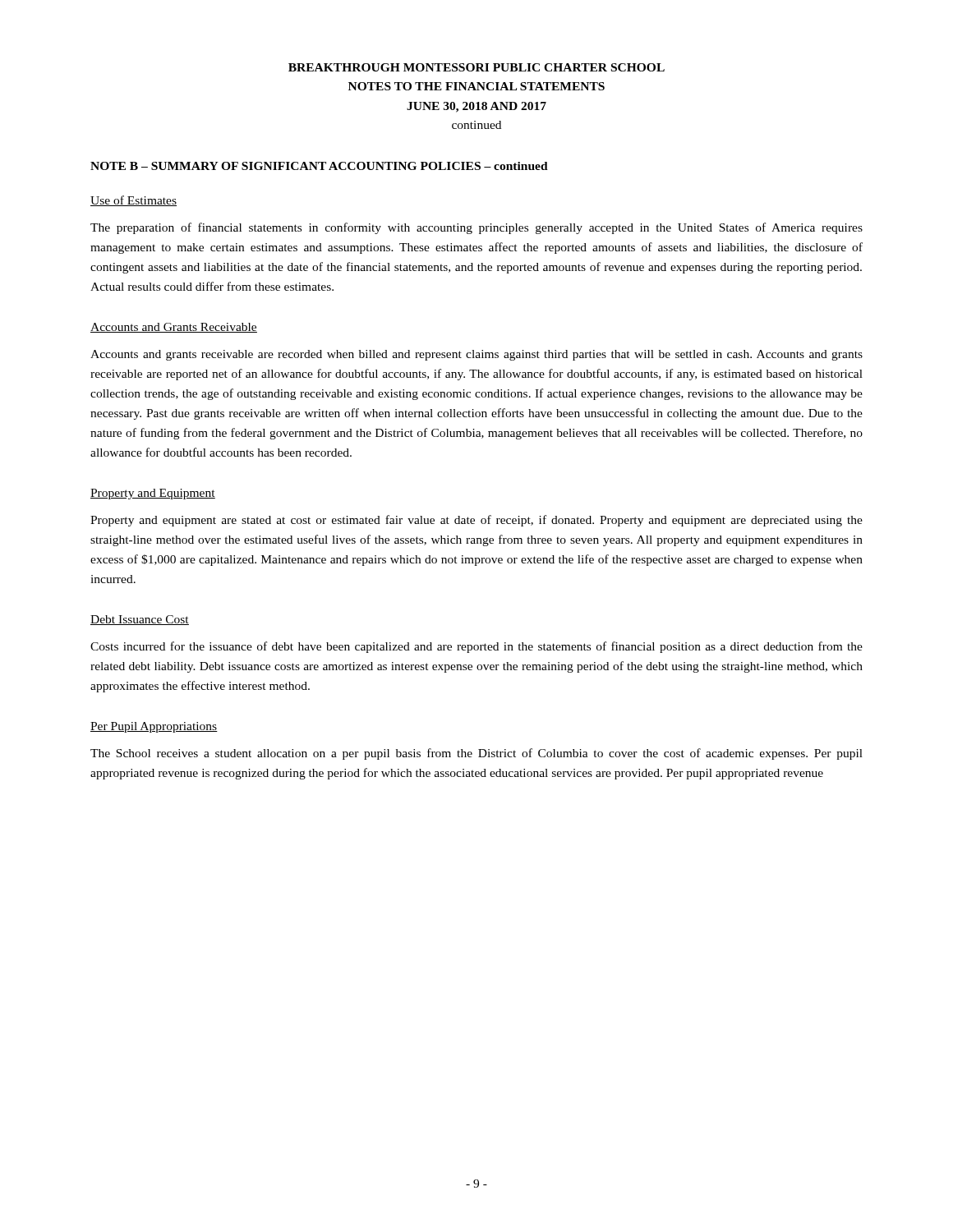953x1232 pixels.
Task: Find the text block that says "Accounts and grants"
Action: tap(476, 403)
